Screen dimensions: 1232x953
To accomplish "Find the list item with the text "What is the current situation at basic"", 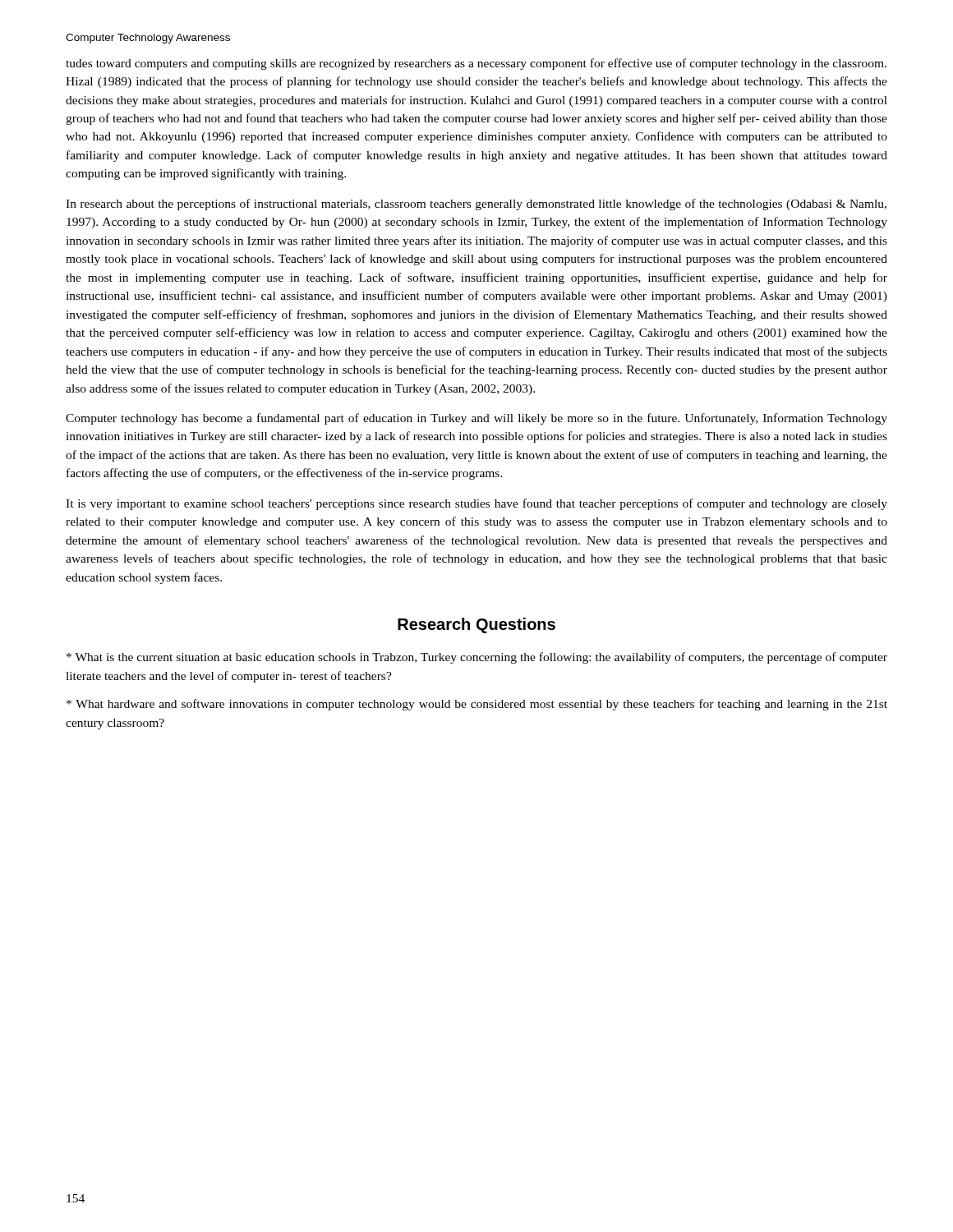I will (476, 666).
